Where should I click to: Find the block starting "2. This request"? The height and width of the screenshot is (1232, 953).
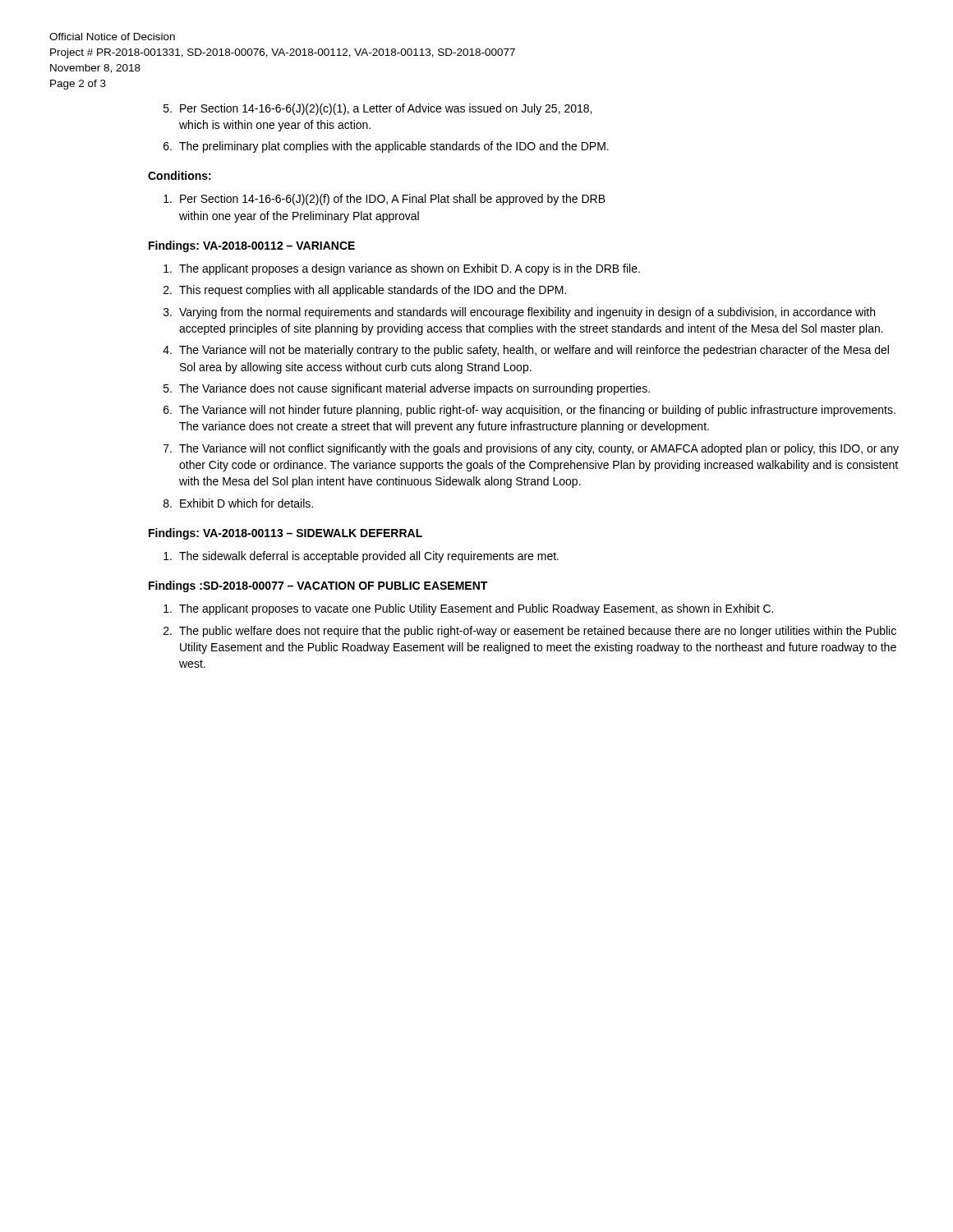coord(526,290)
